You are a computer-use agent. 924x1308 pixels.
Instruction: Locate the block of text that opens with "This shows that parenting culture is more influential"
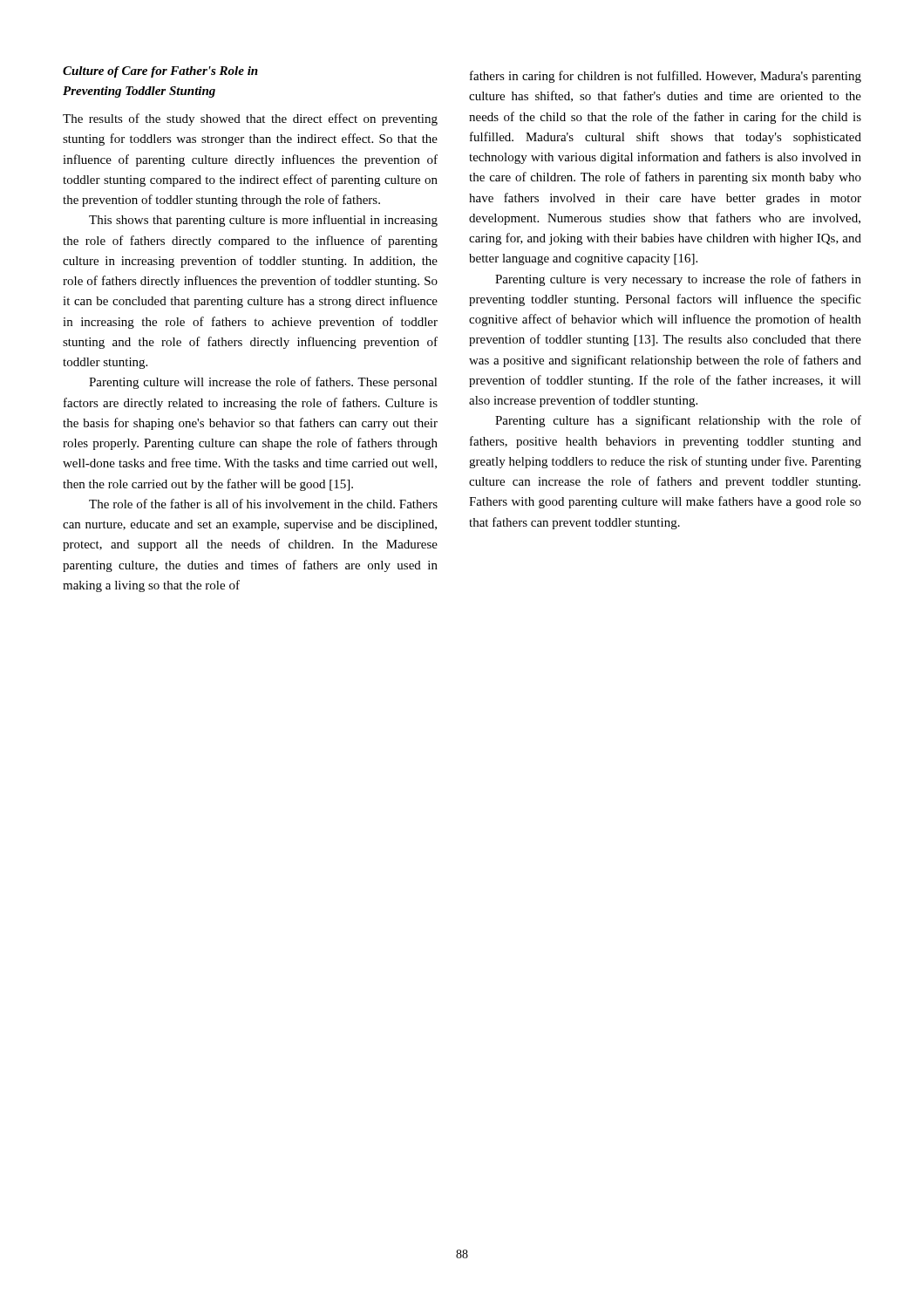point(250,291)
